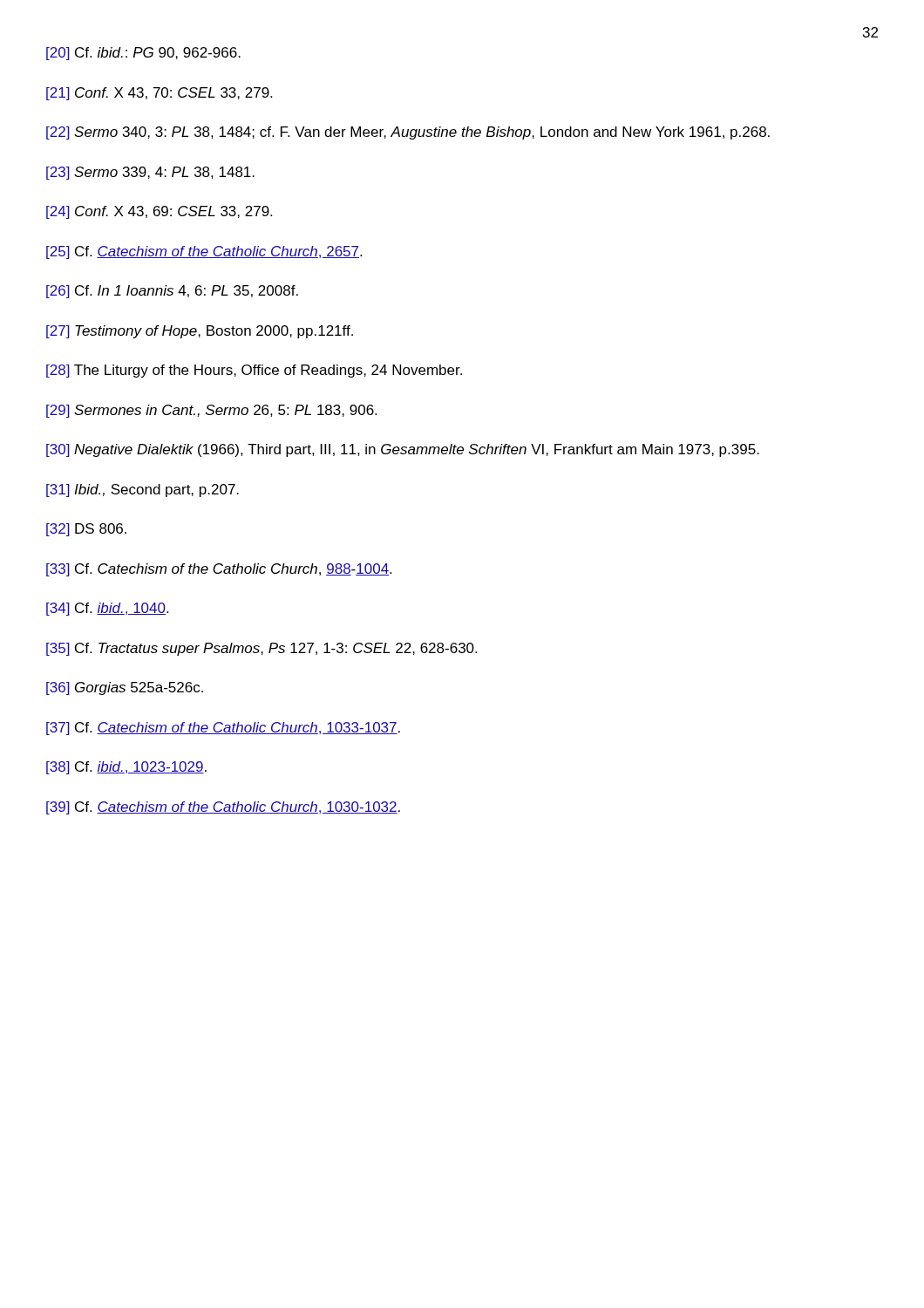
Task: Click on the block starting "[26] Cf. In 1 Ioannis"
Action: 172,291
